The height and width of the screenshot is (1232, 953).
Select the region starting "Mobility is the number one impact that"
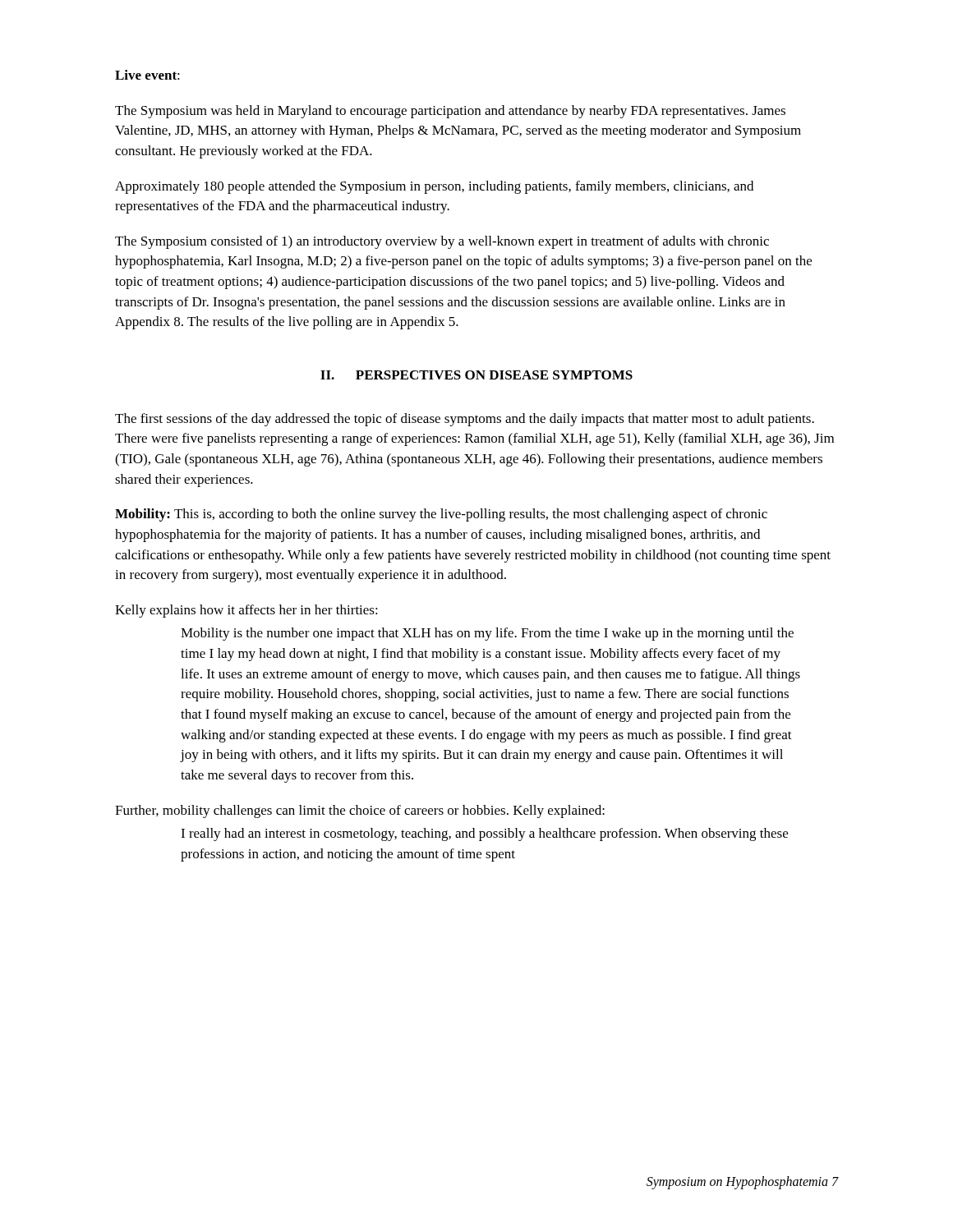[x=491, y=704]
